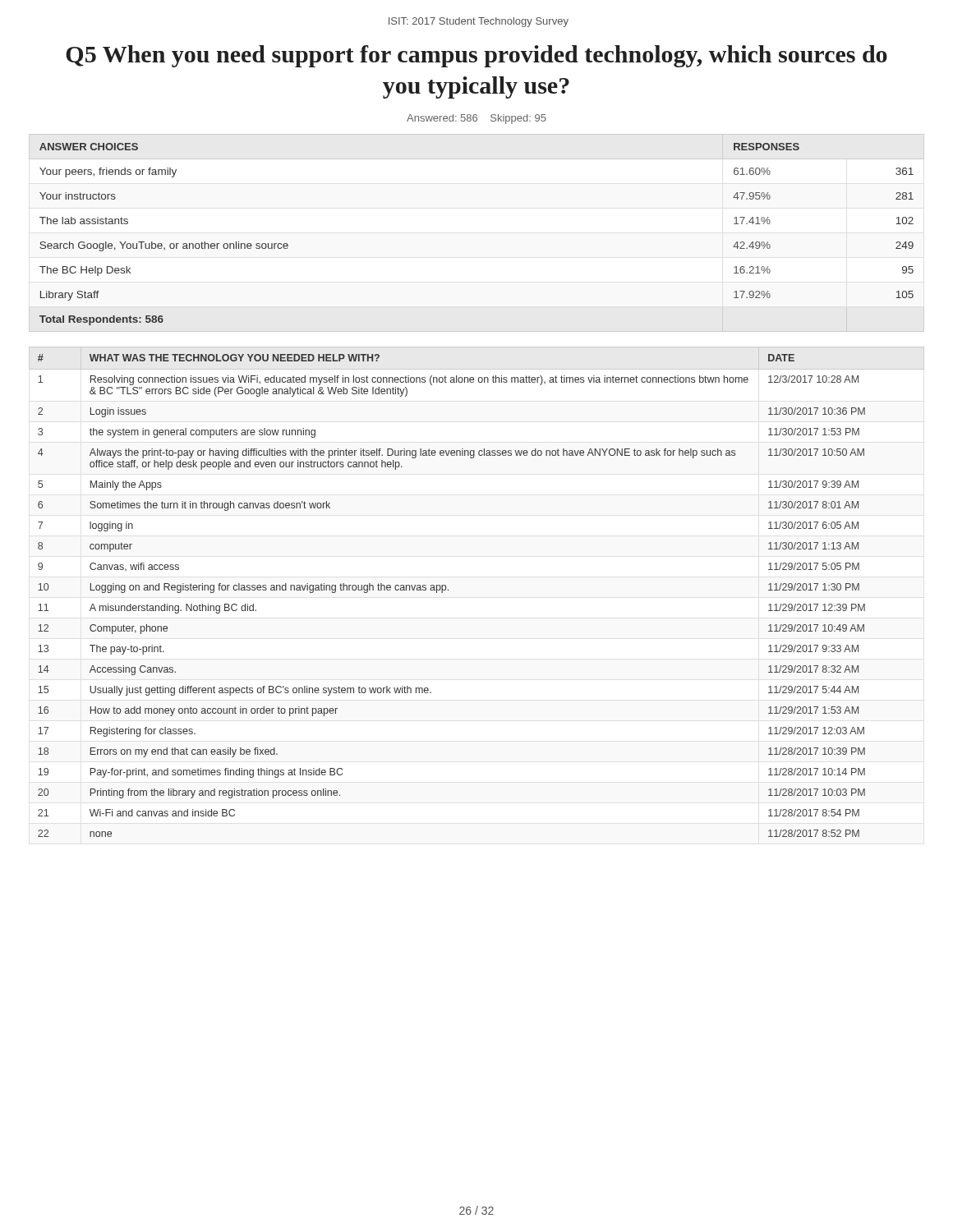The height and width of the screenshot is (1232, 953).
Task: Select the table that reads "How to add money onto"
Action: click(x=476, y=595)
